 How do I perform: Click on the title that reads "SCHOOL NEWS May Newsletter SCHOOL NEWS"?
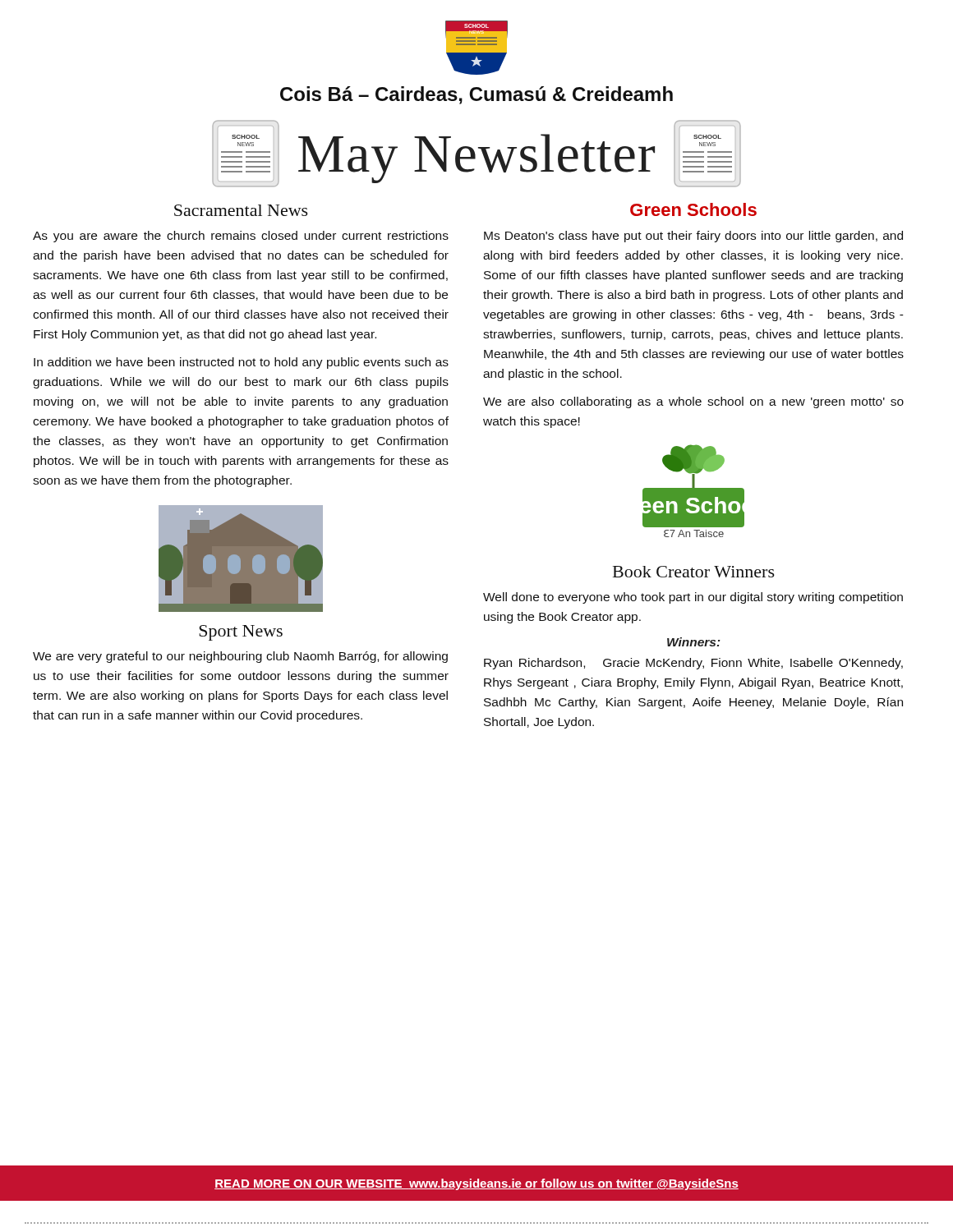click(x=476, y=154)
